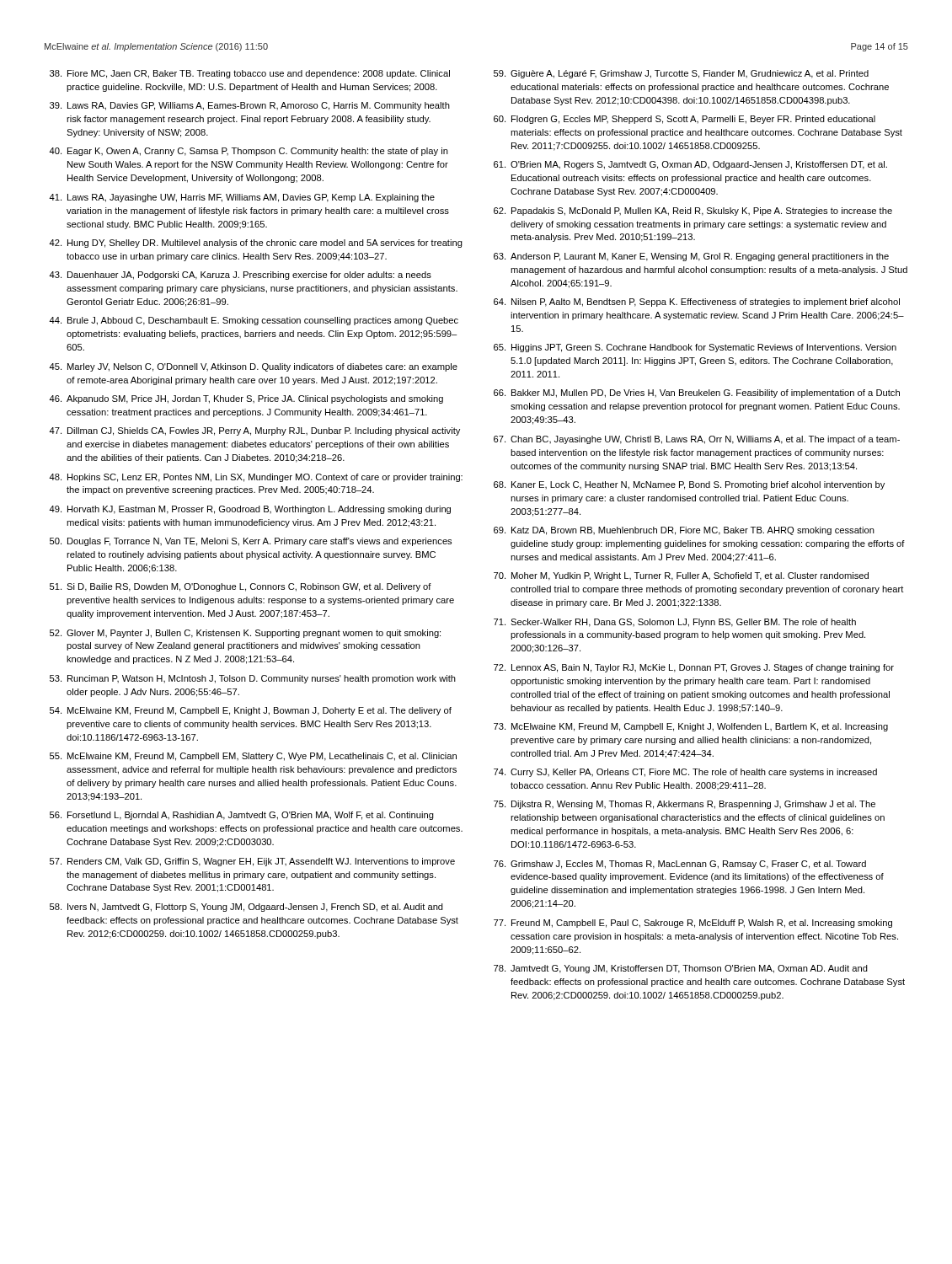
Task: Find the region starting "51. Si D,"
Action: click(254, 601)
